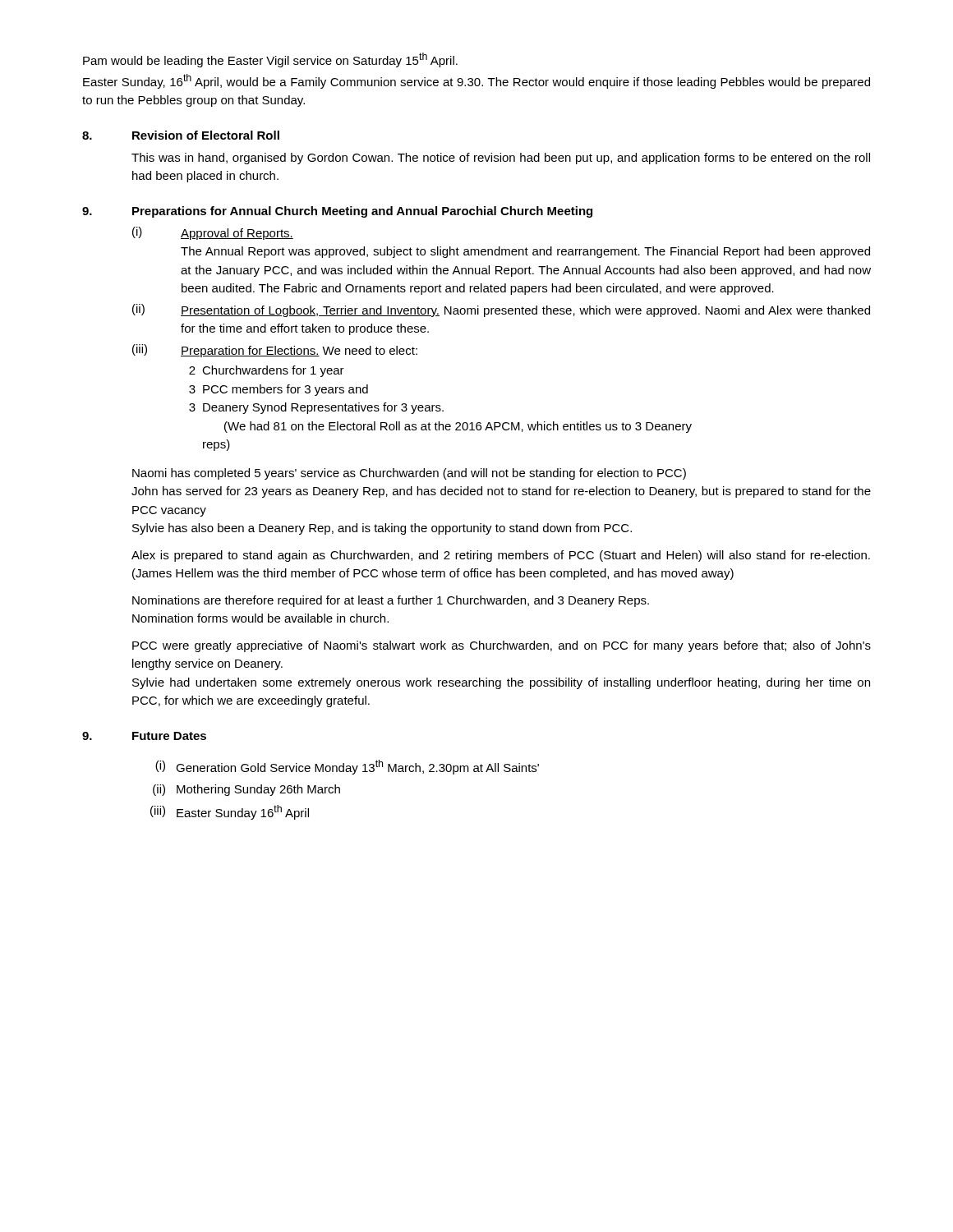
Task: Click on the text starting "(i) Approval of Reports."
Action: [501, 261]
